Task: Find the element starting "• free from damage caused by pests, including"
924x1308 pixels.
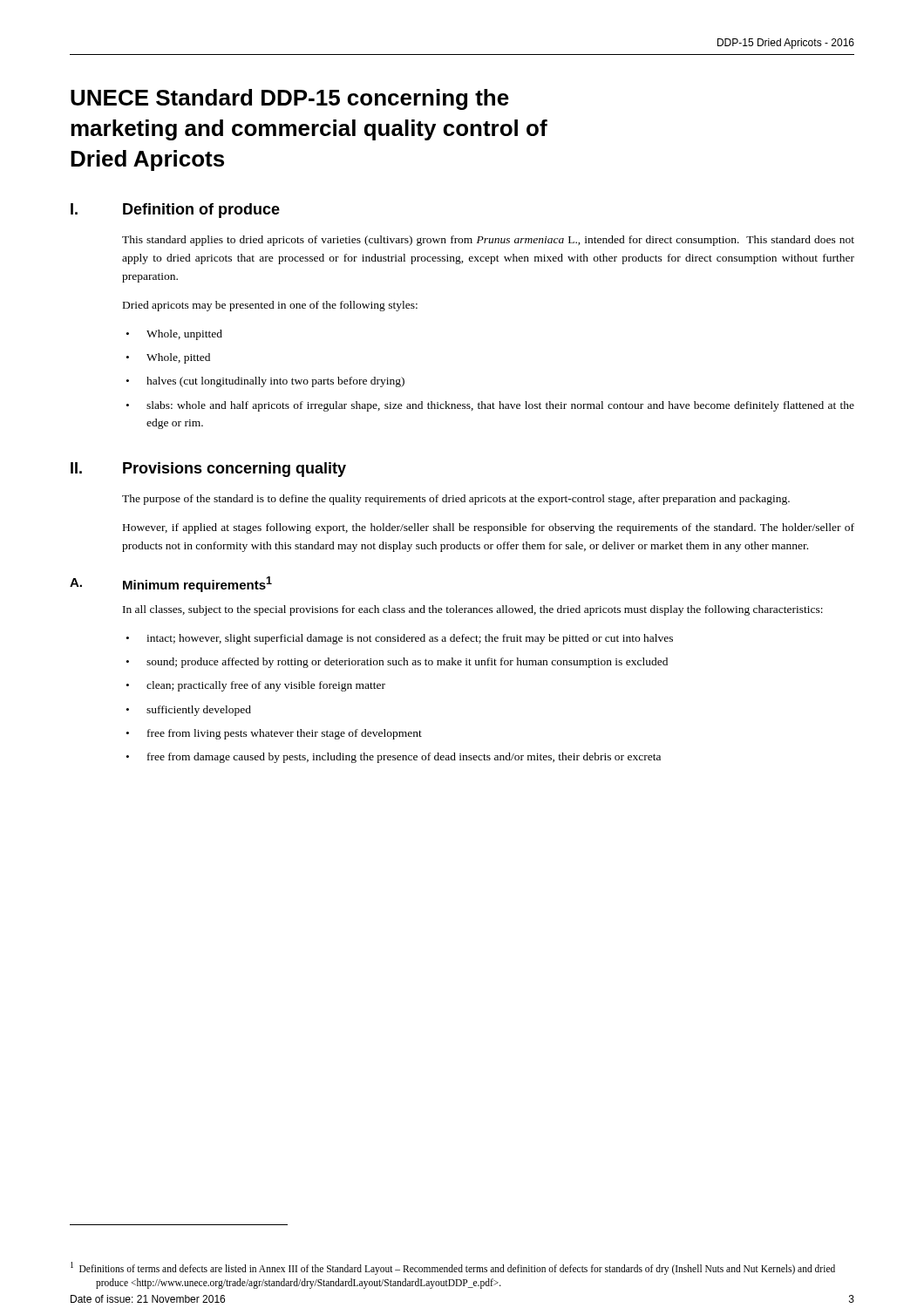Action: (488, 757)
